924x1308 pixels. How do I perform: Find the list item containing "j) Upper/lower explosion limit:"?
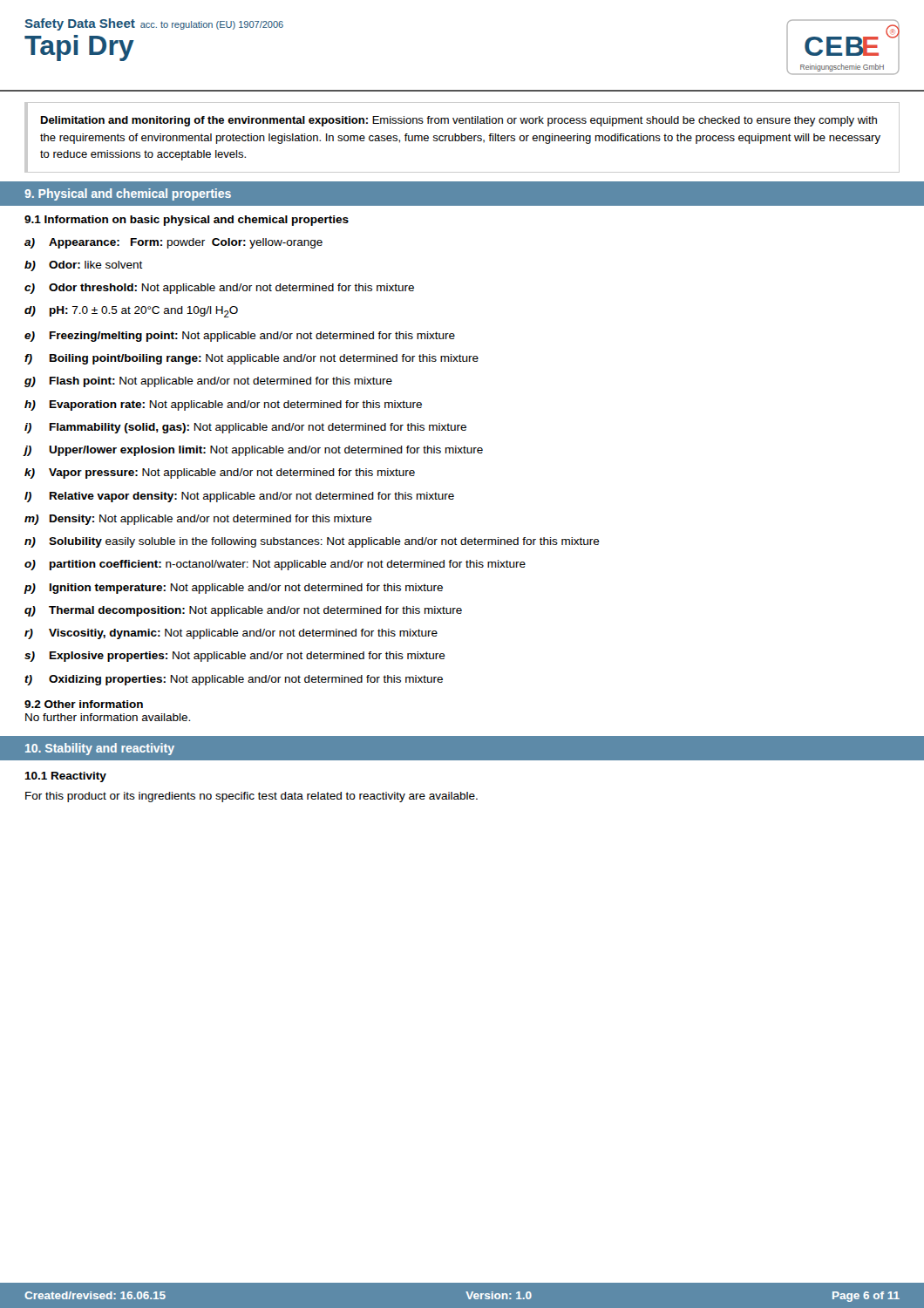click(462, 450)
